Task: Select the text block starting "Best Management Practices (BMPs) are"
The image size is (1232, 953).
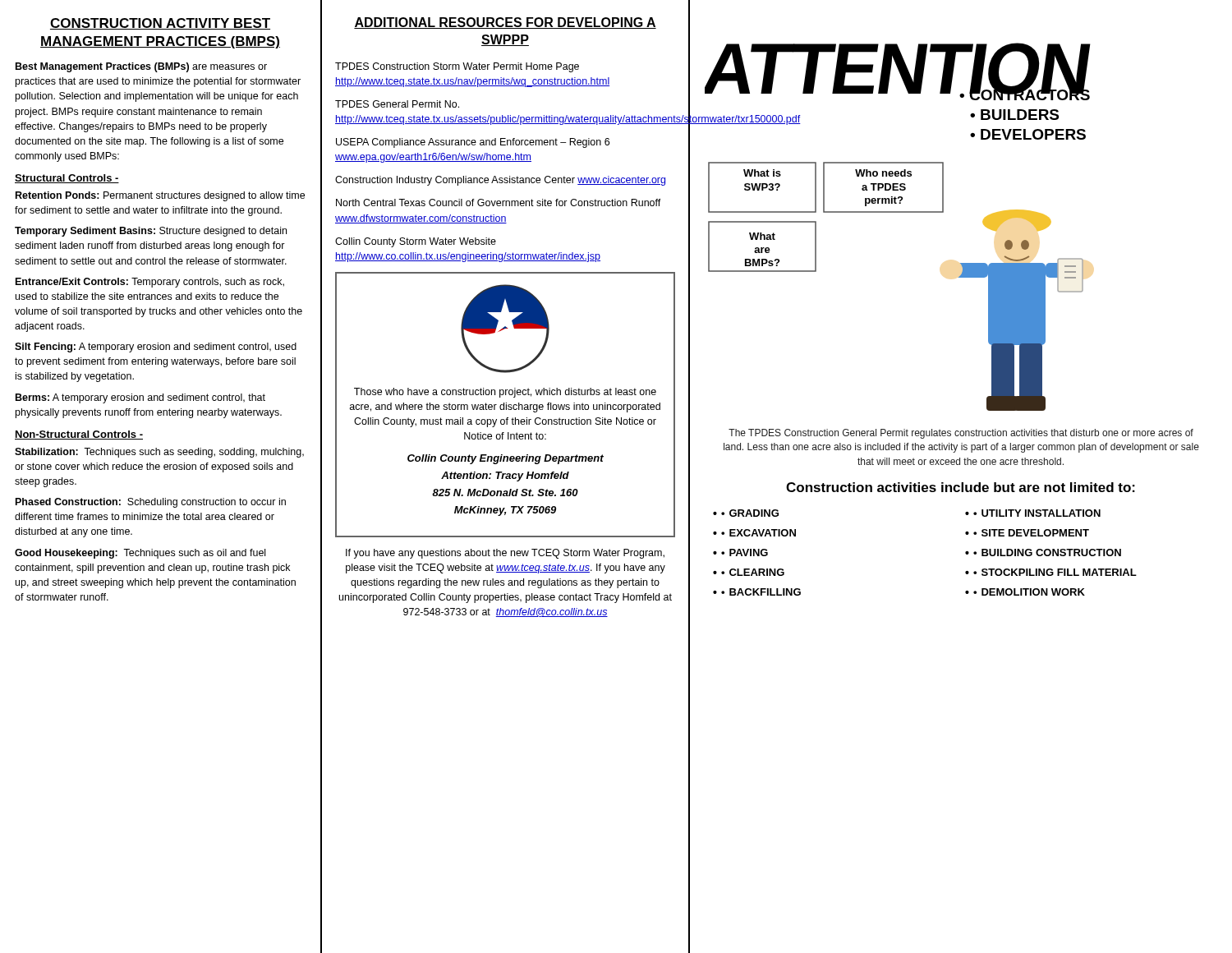Action: click(x=158, y=111)
